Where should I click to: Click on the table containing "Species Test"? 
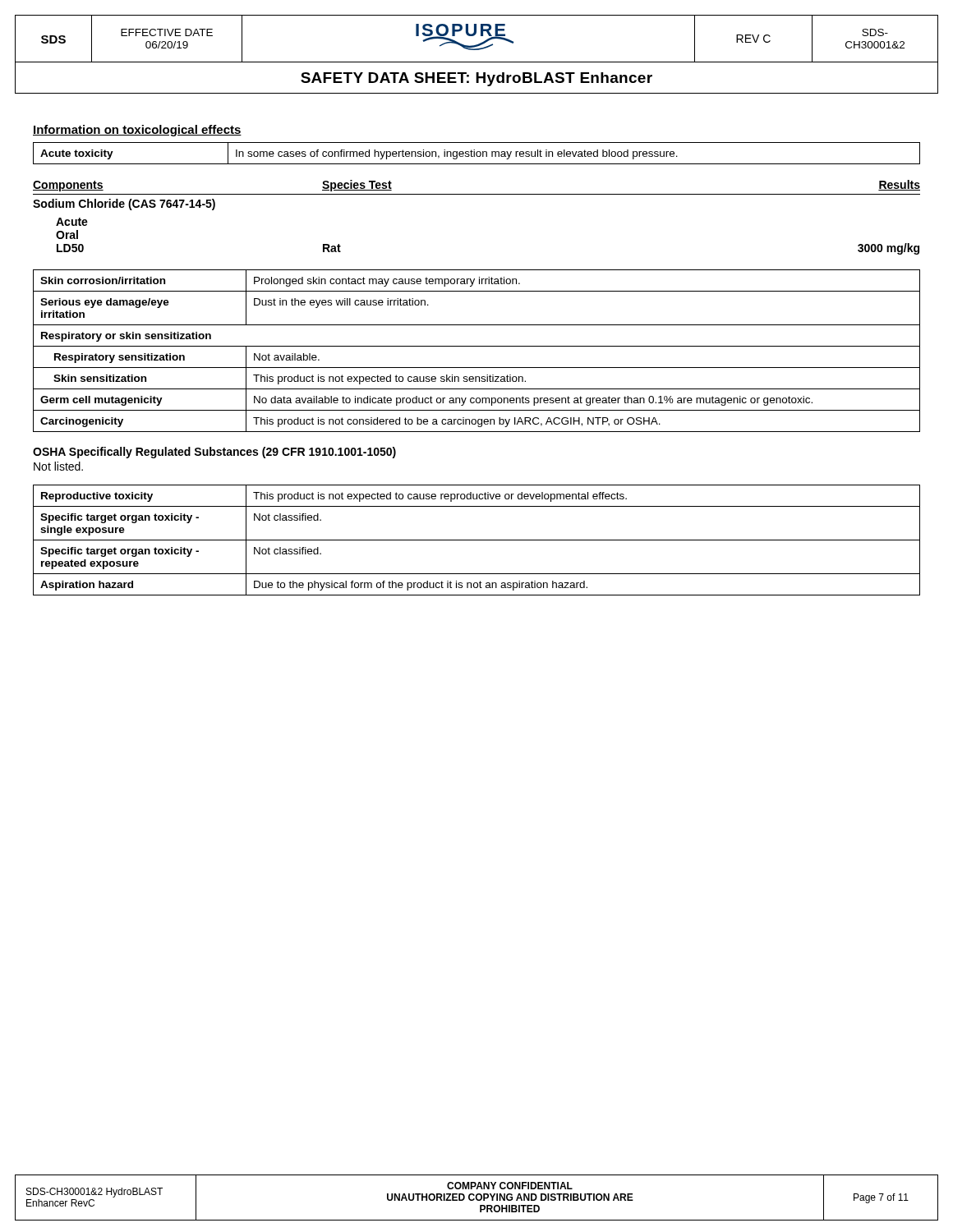pos(476,215)
